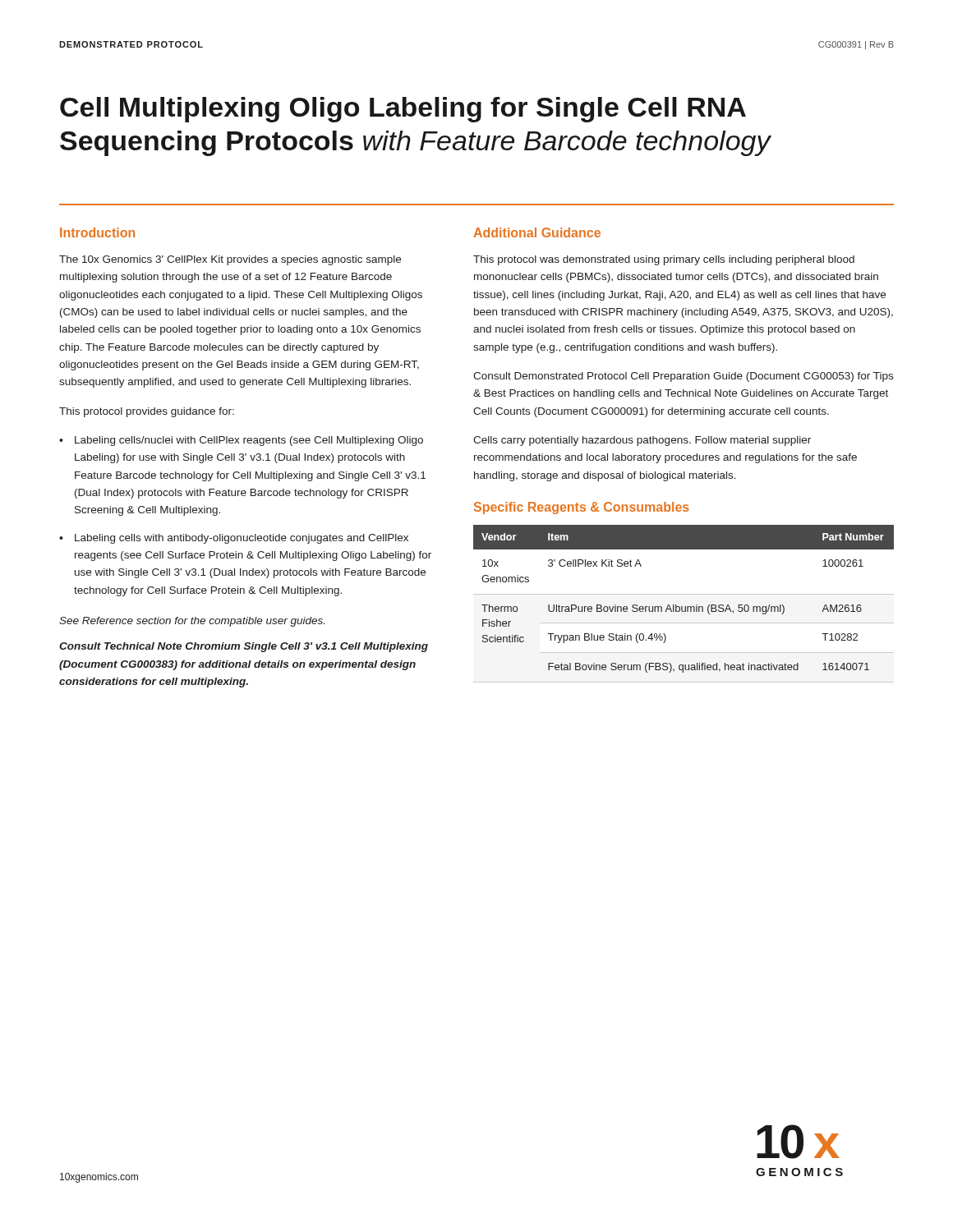Locate the section header with the text "Additional Guidance"
Viewport: 953px width, 1232px height.
click(537, 233)
